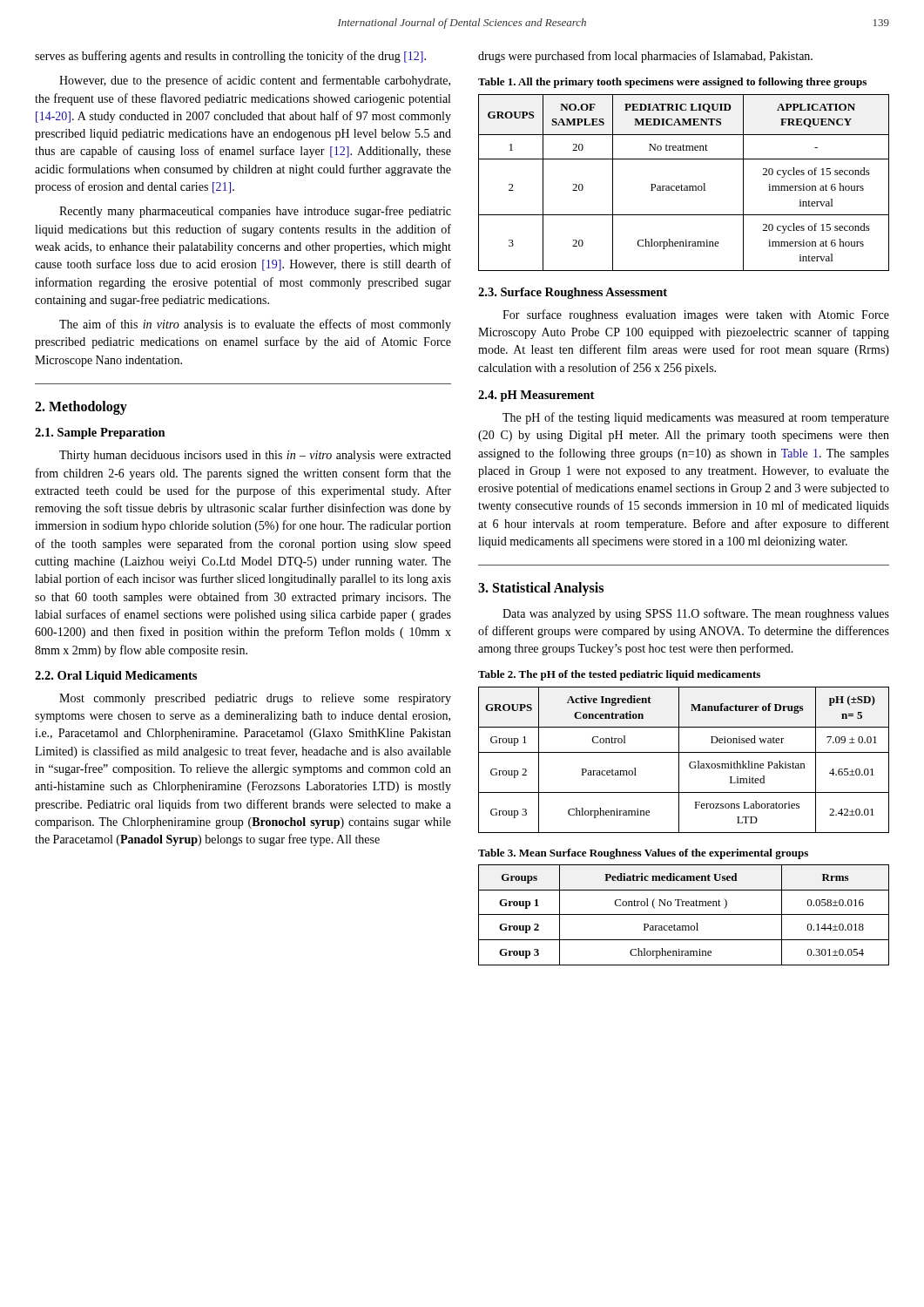
Task: Find the text starting "2.3. Surface Roughness Assessment"
Action: [573, 293]
